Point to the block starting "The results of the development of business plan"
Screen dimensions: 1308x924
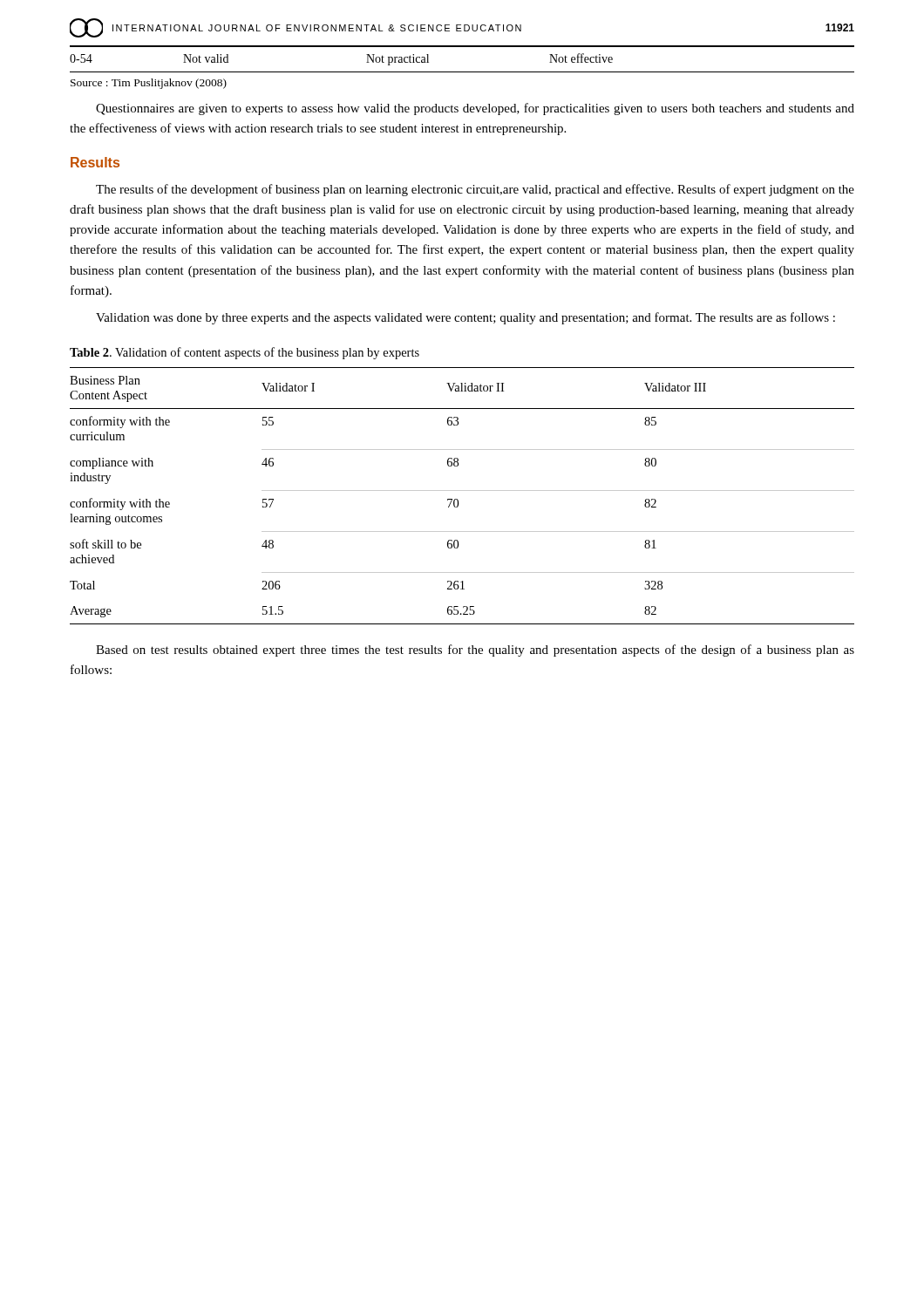pos(462,239)
